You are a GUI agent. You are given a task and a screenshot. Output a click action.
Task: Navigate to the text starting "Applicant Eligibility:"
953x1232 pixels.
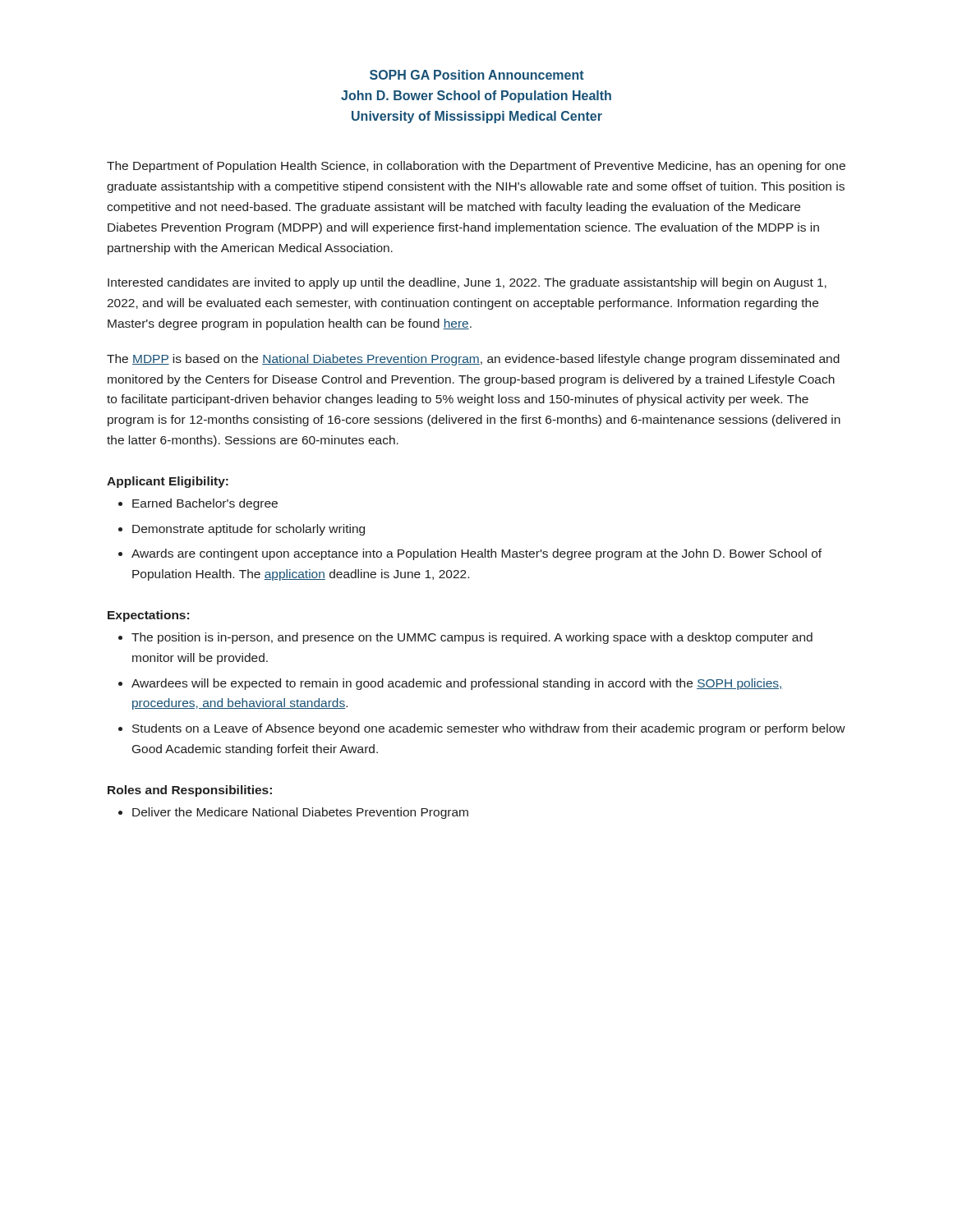click(168, 481)
